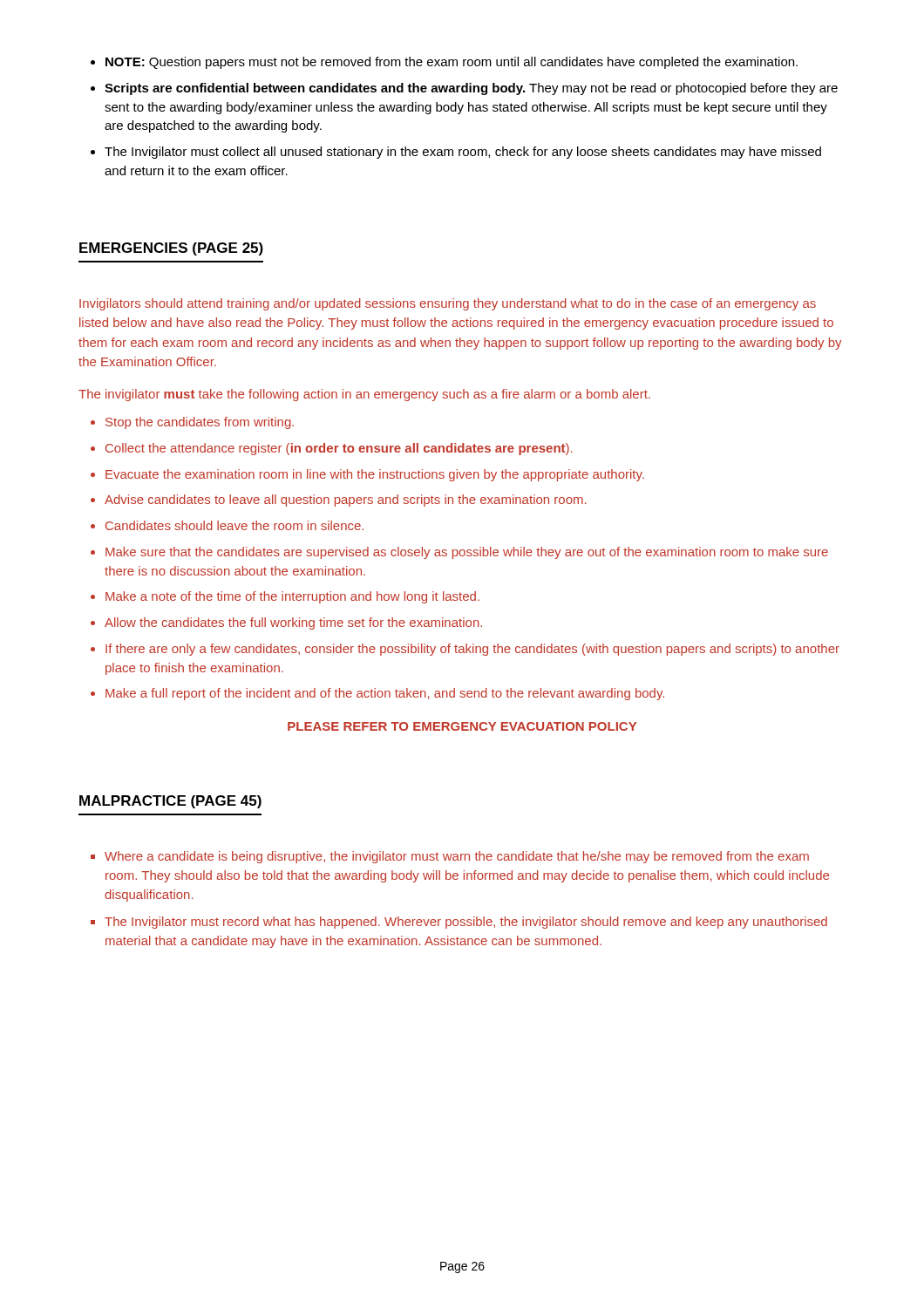The height and width of the screenshot is (1308, 924).
Task: Find the block on this page that starts "Candidates should leave the room"
Action: click(x=235, y=525)
